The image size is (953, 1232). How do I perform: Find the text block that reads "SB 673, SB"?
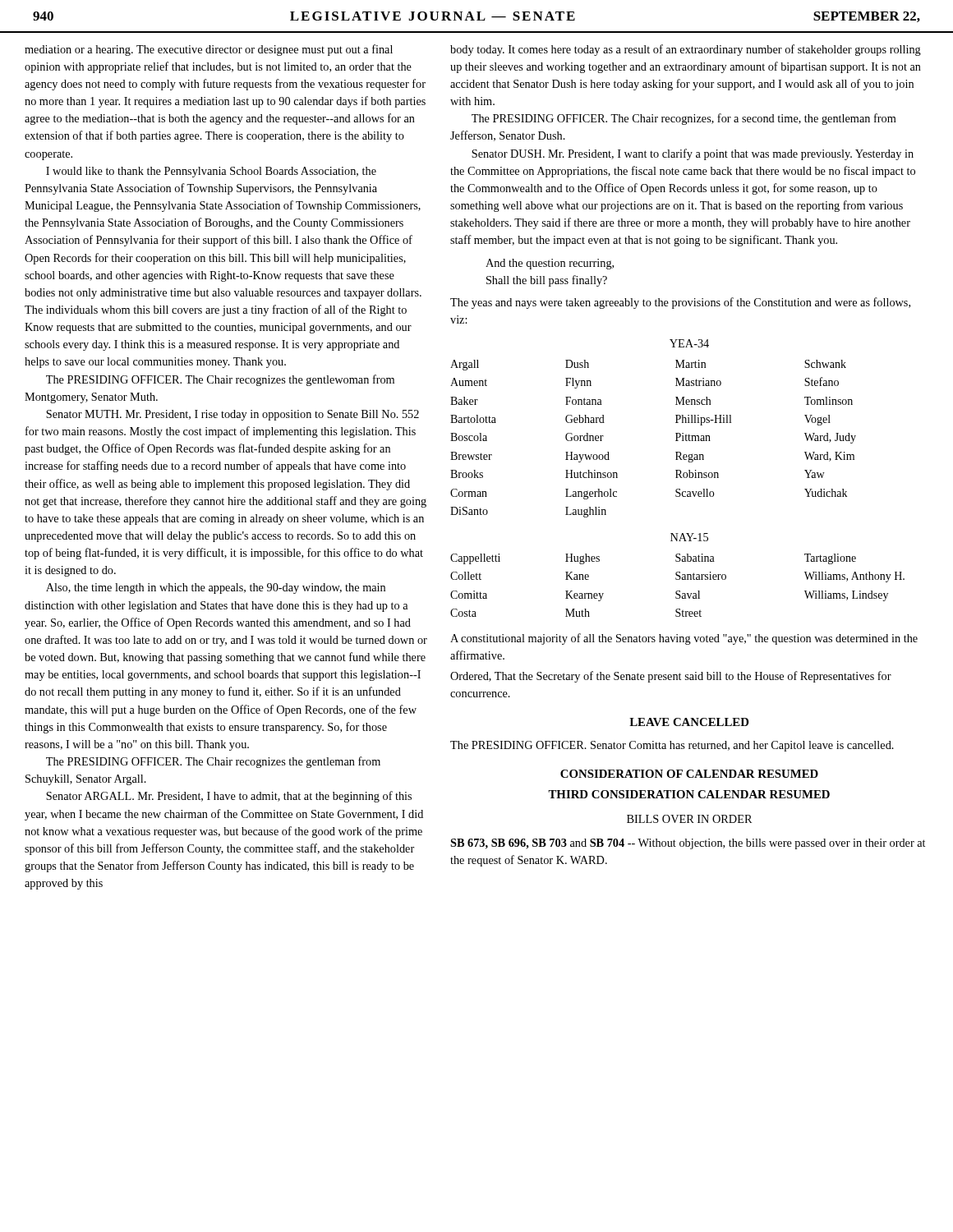[x=689, y=851]
